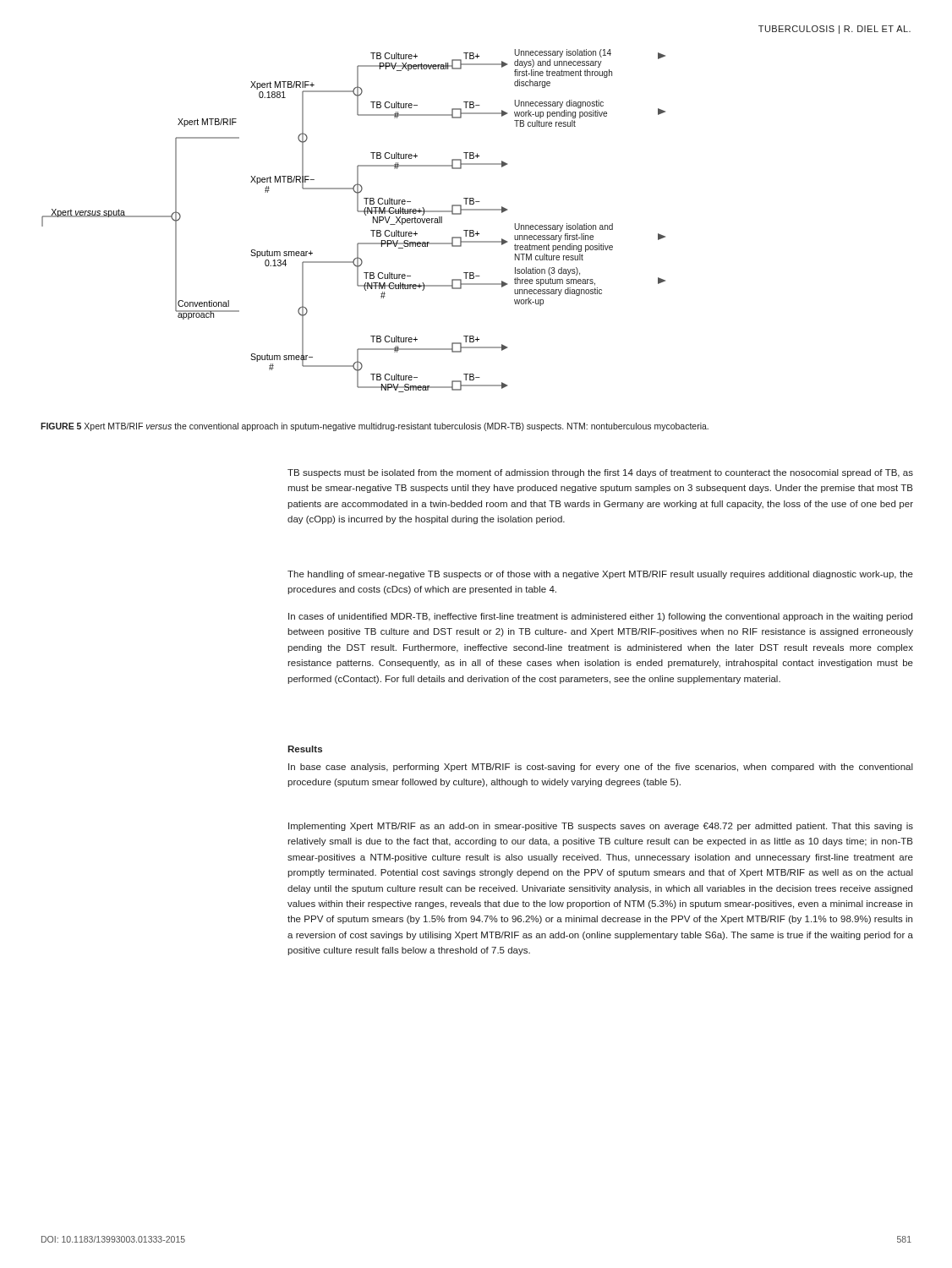The height and width of the screenshot is (1268, 952).
Task: Point to the block starting "In base case analysis, performing Xpert MTB/RIF is"
Action: [x=600, y=774]
